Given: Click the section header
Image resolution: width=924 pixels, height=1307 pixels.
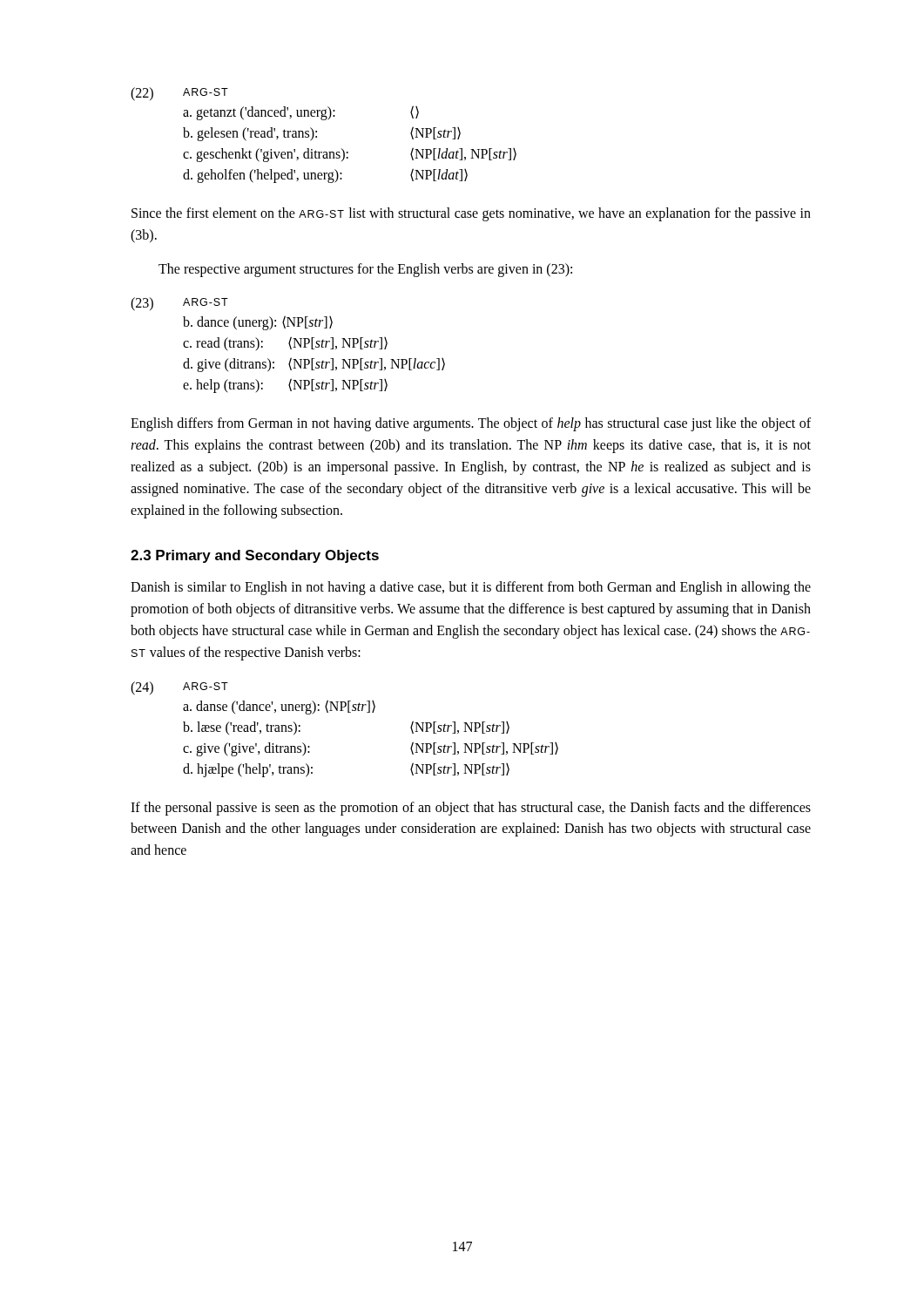Looking at the screenshot, I should click(255, 556).
